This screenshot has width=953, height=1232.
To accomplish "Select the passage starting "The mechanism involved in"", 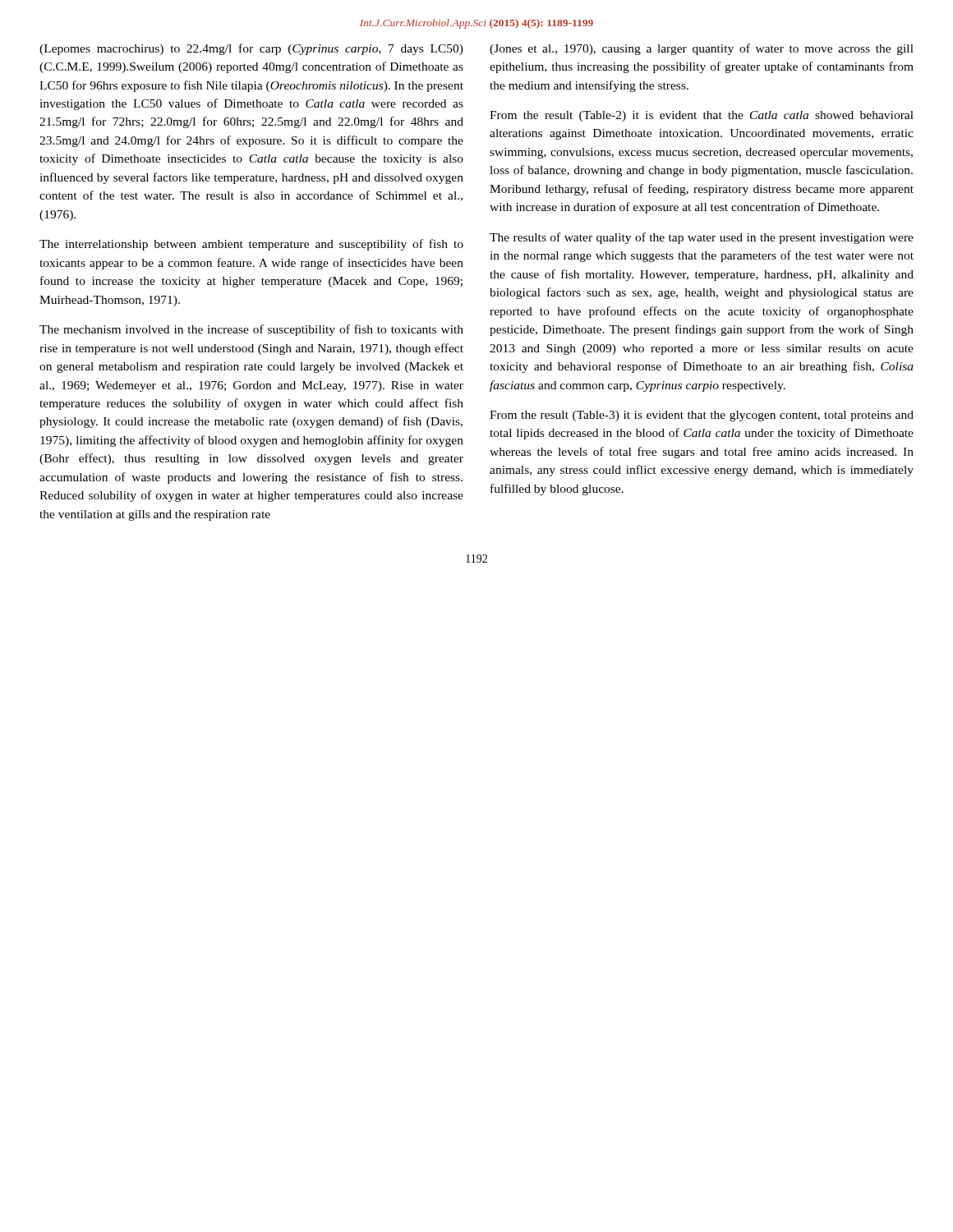I will coord(251,422).
